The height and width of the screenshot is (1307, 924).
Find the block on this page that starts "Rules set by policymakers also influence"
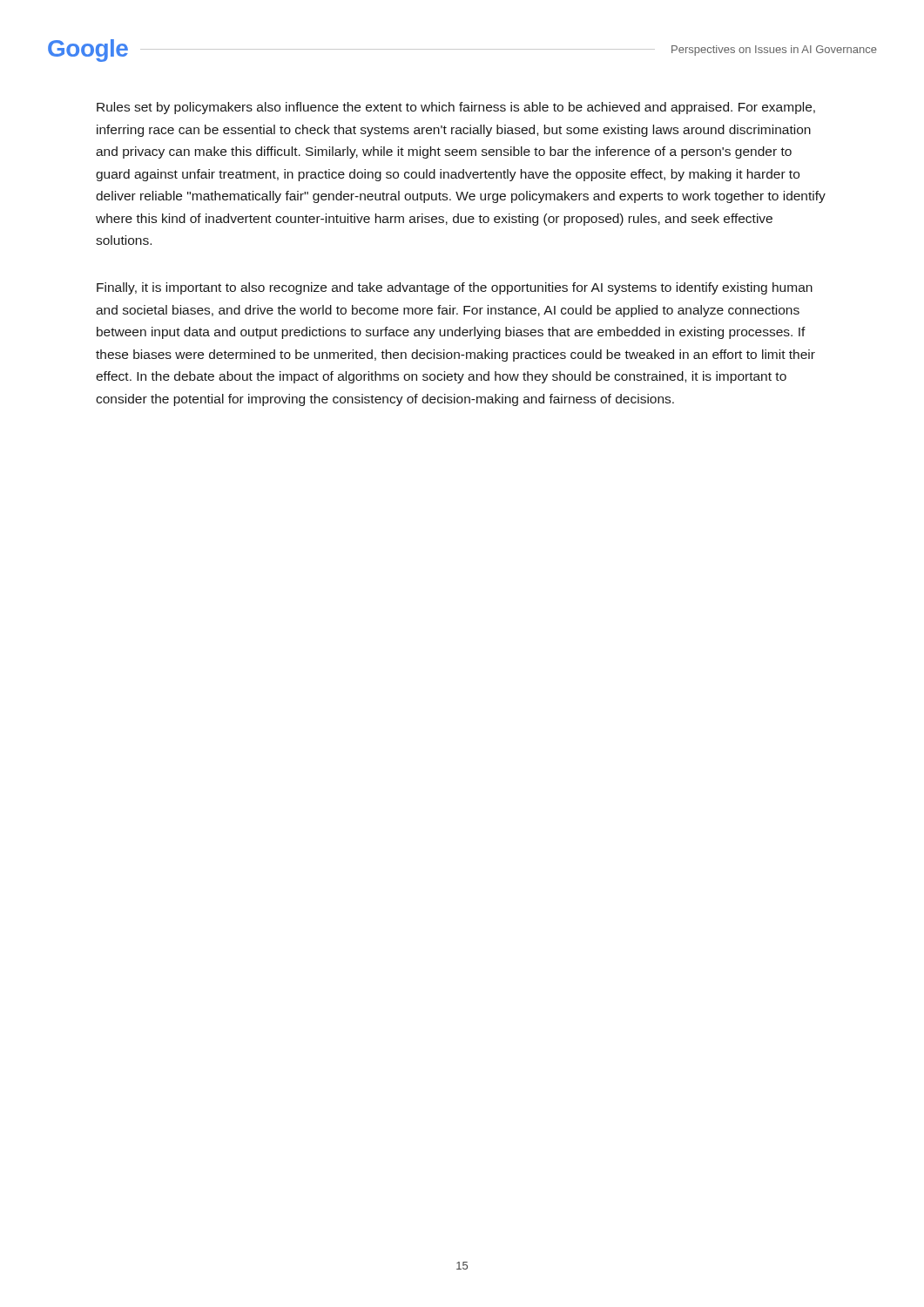click(x=461, y=174)
